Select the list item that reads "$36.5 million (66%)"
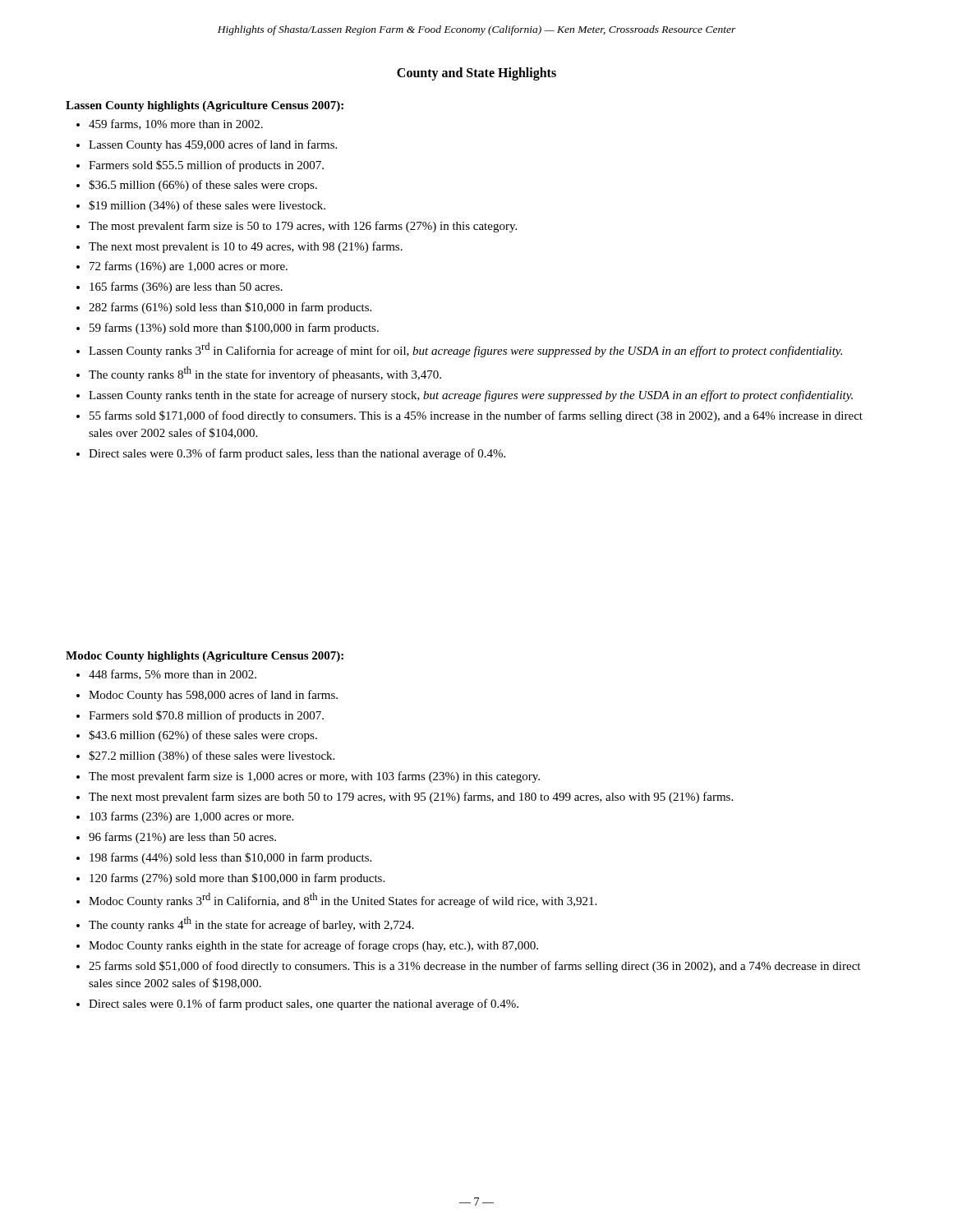This screenshot has width=953, height=1232. tap(203, 185)
